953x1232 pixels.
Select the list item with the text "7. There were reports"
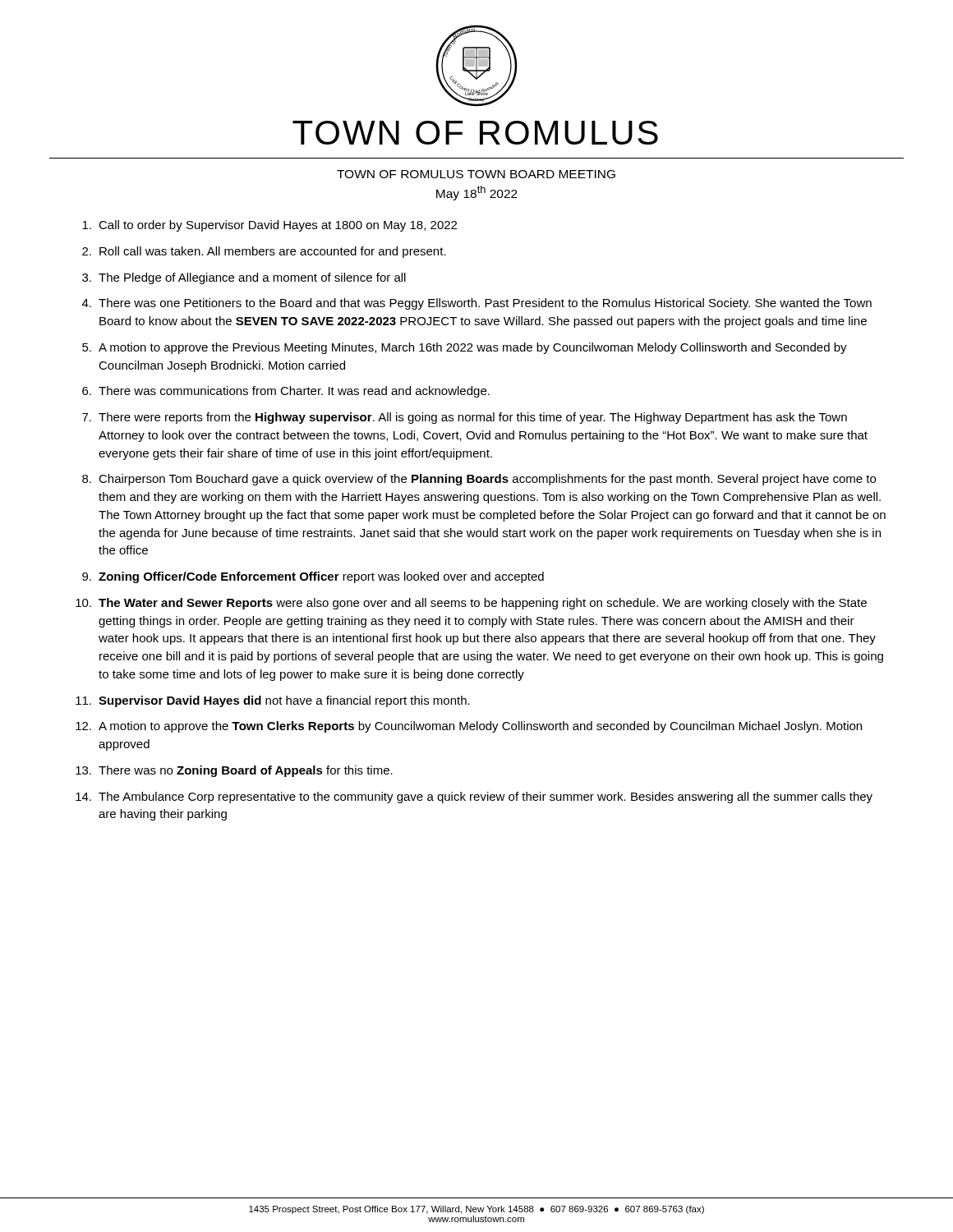pos(476,435)
